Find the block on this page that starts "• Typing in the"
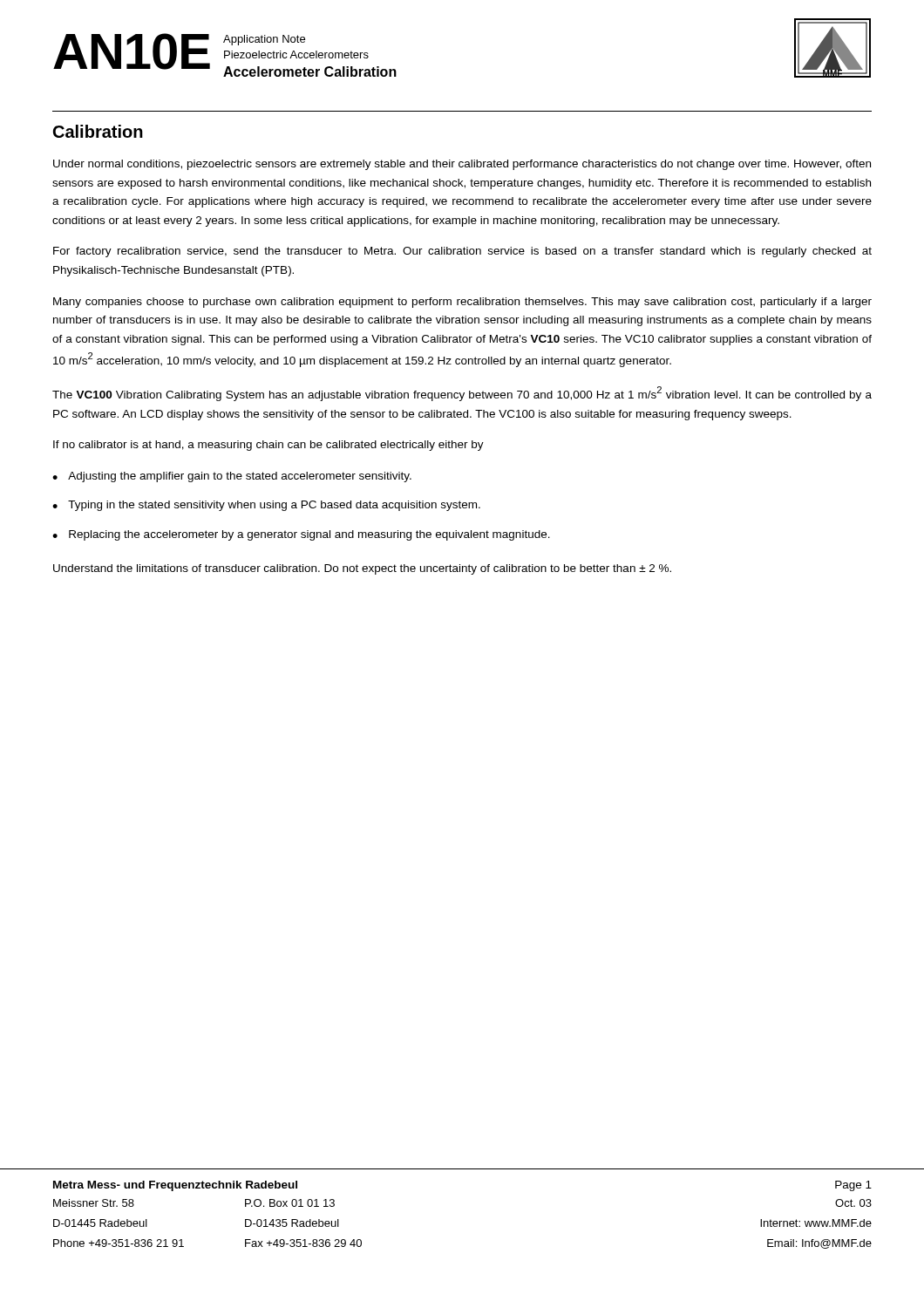Screen dimensions: 1308x924 point(267,506)
